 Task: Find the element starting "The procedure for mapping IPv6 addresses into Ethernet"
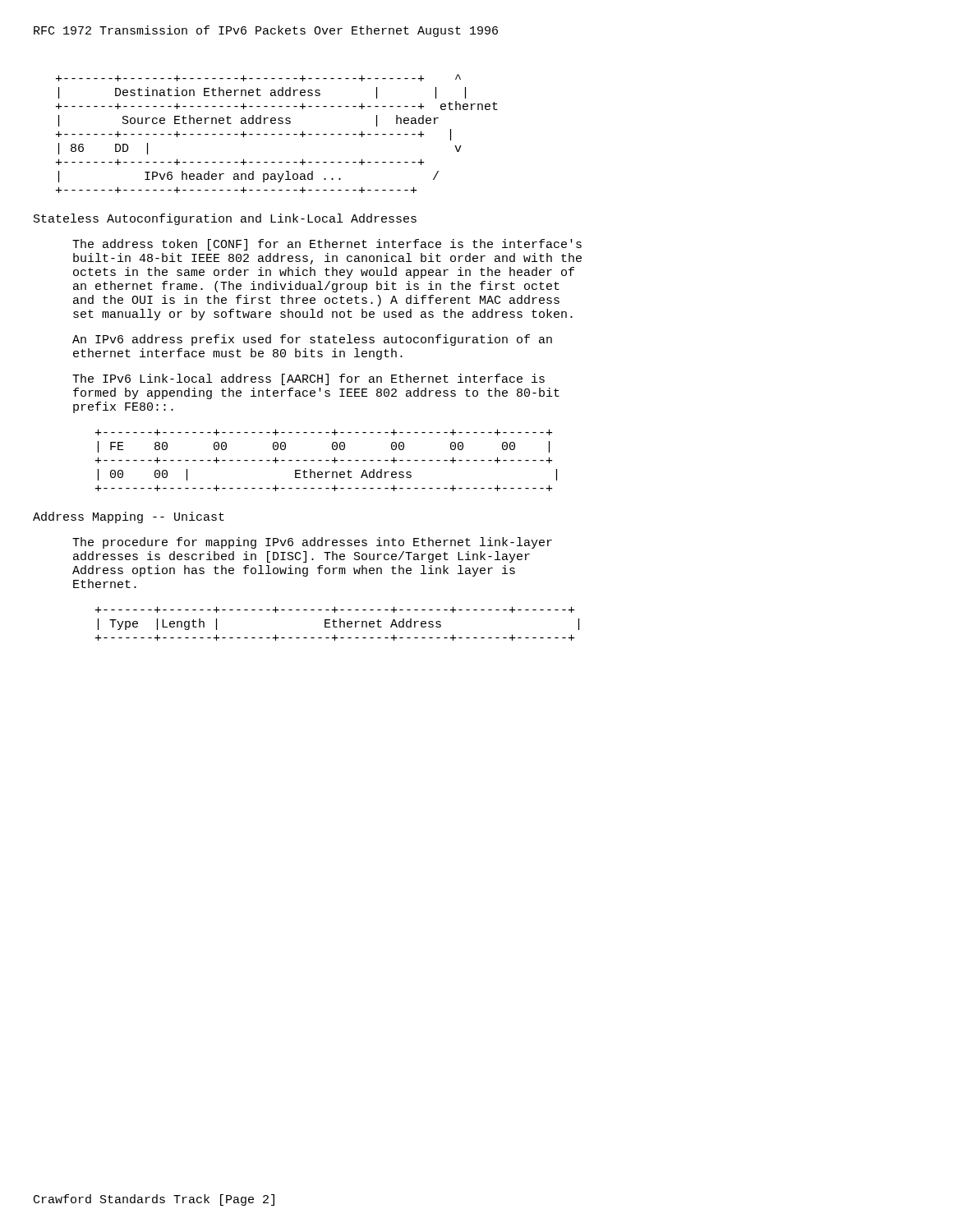tap(313, 564)
